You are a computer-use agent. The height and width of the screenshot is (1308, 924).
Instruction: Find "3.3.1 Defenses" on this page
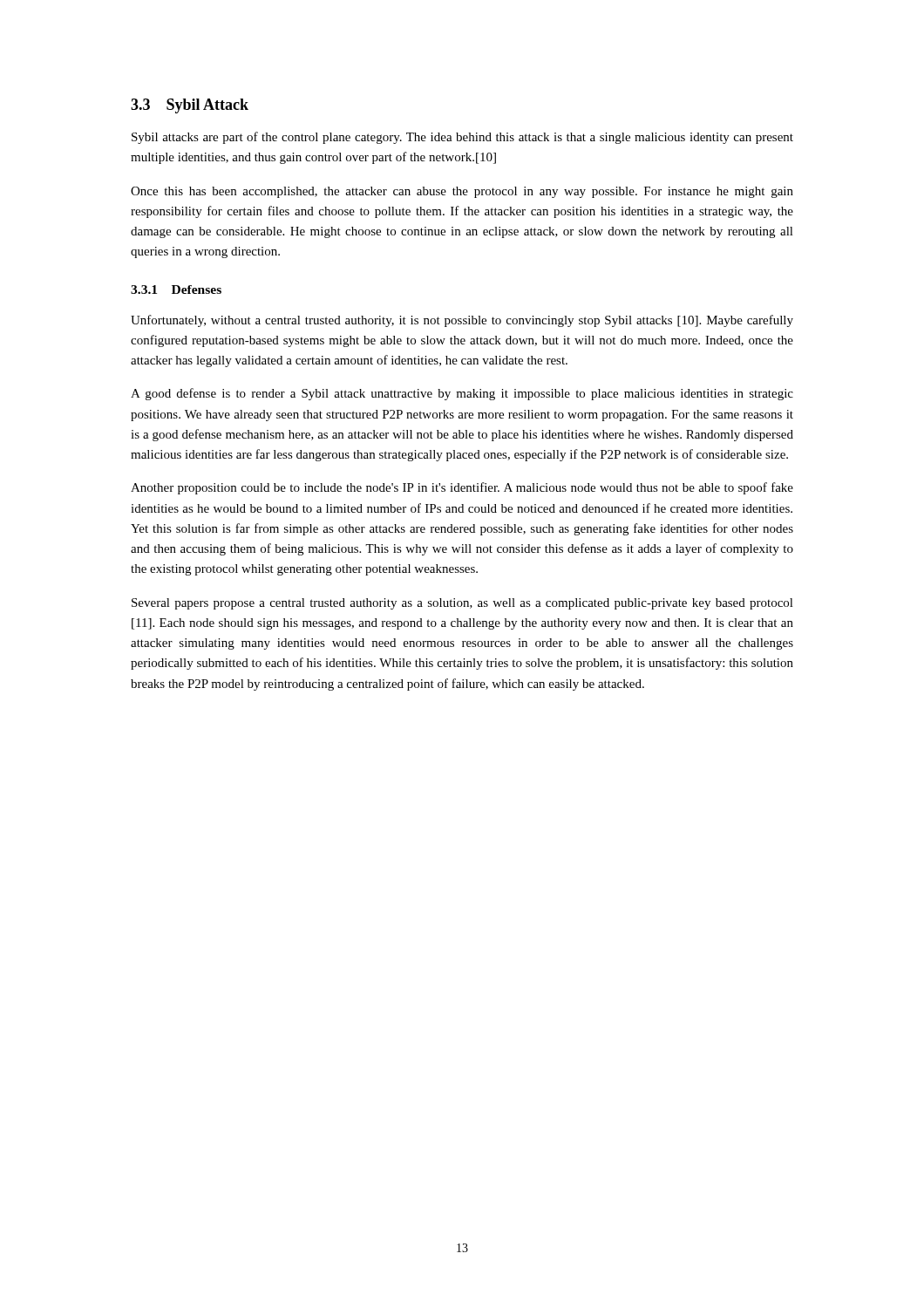(176, 290)
